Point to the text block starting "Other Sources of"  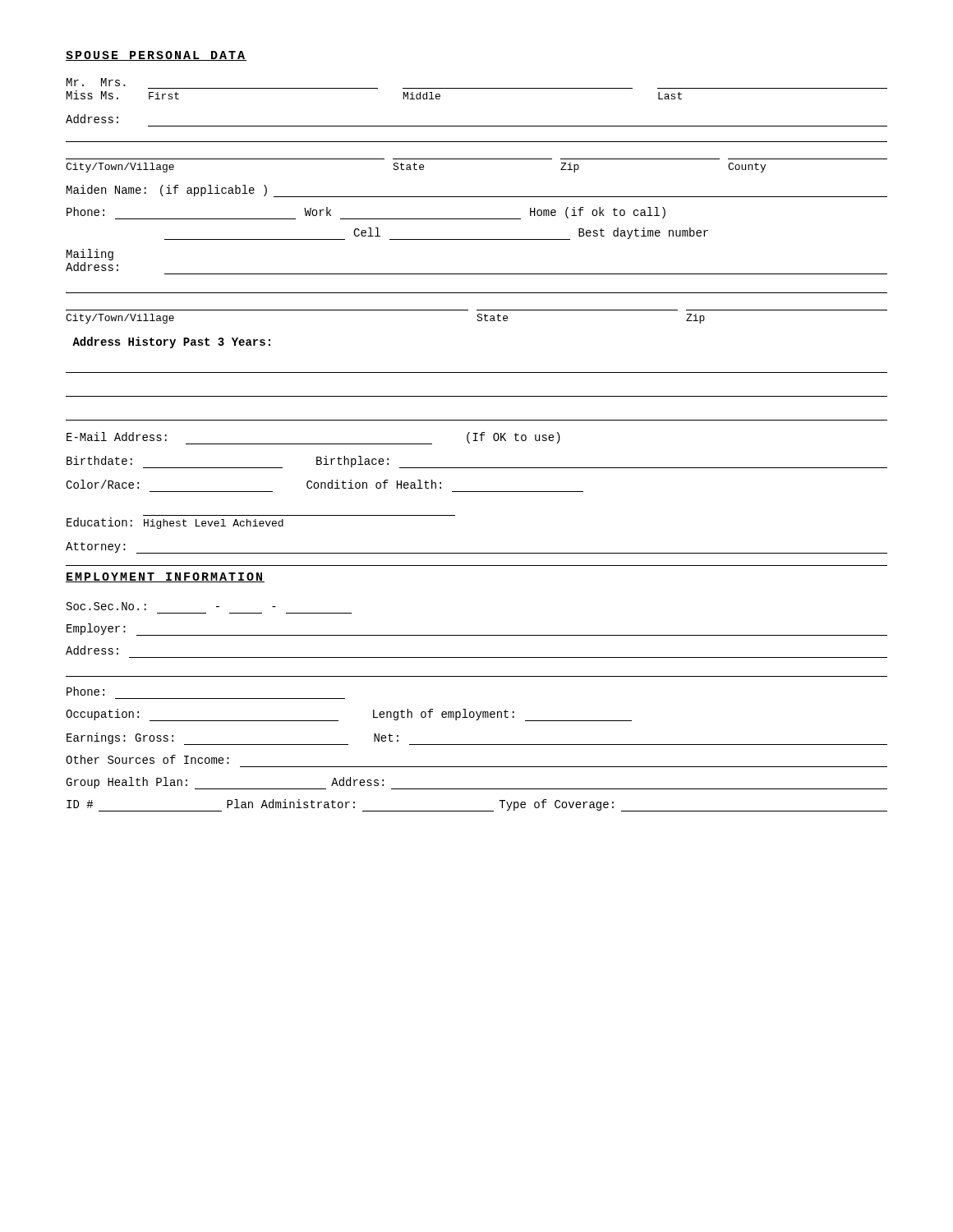[x=476, y=759]
